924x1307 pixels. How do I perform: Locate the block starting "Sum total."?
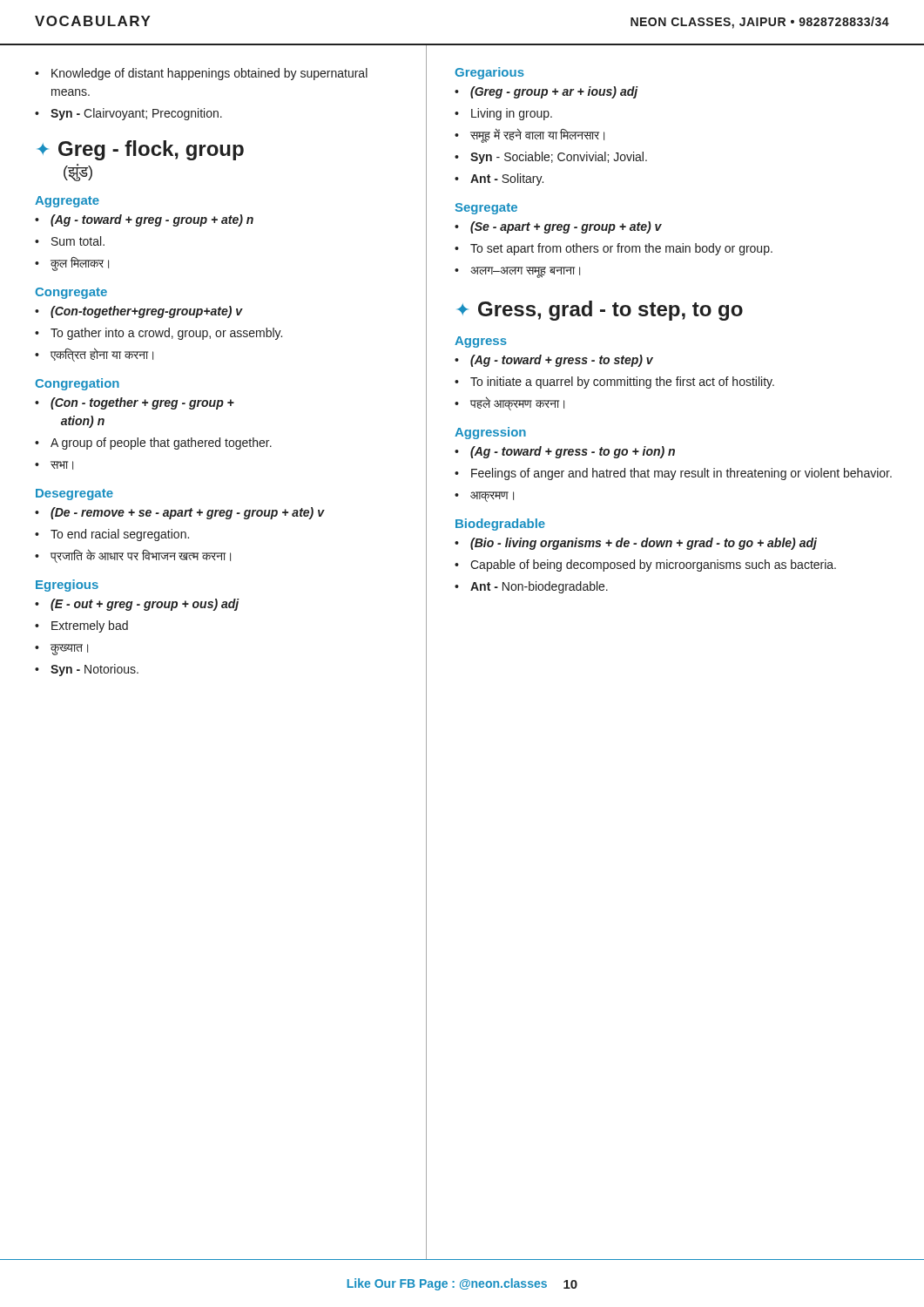click(78, 241)
